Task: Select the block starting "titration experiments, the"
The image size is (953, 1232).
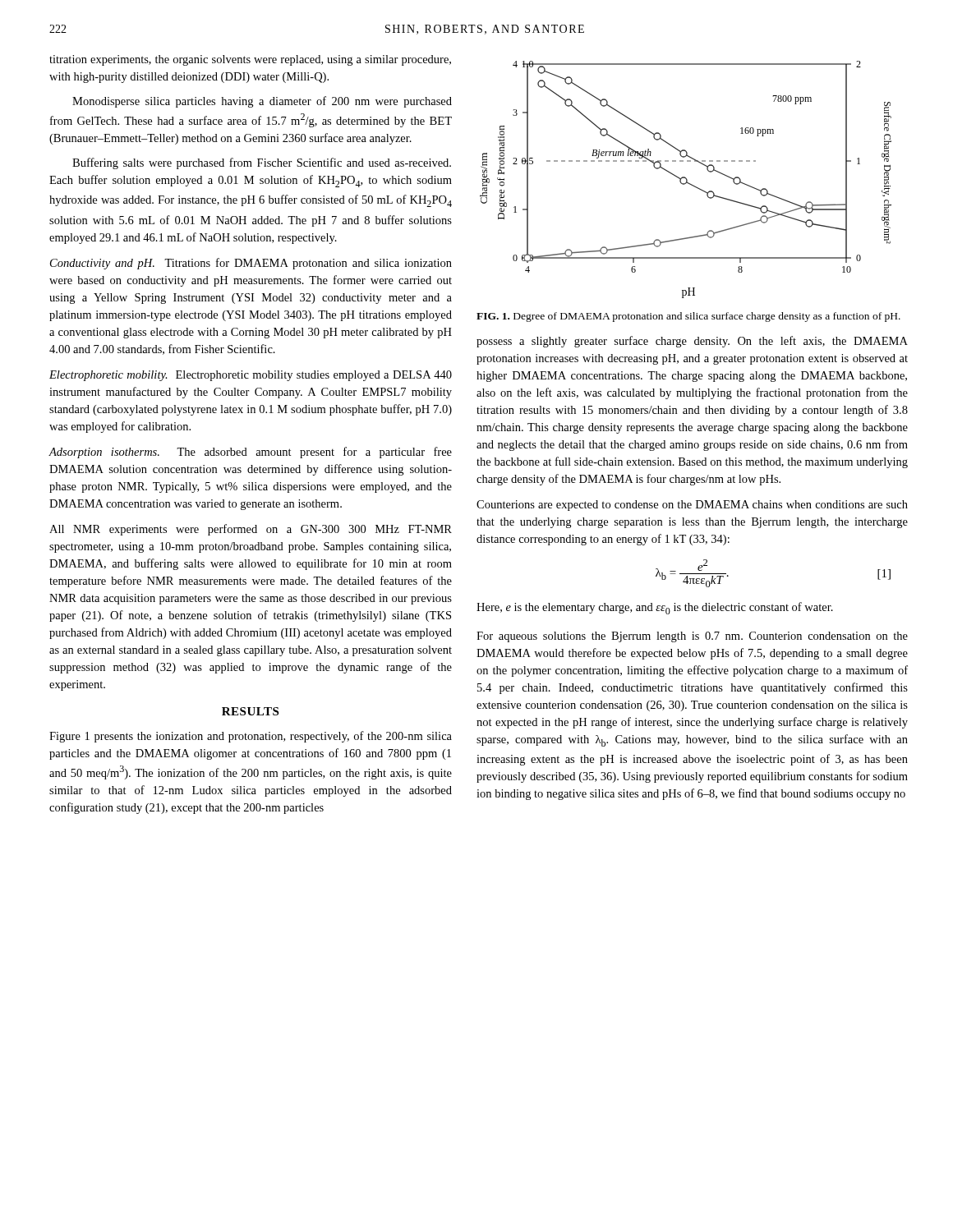Action: pos(251,149)
